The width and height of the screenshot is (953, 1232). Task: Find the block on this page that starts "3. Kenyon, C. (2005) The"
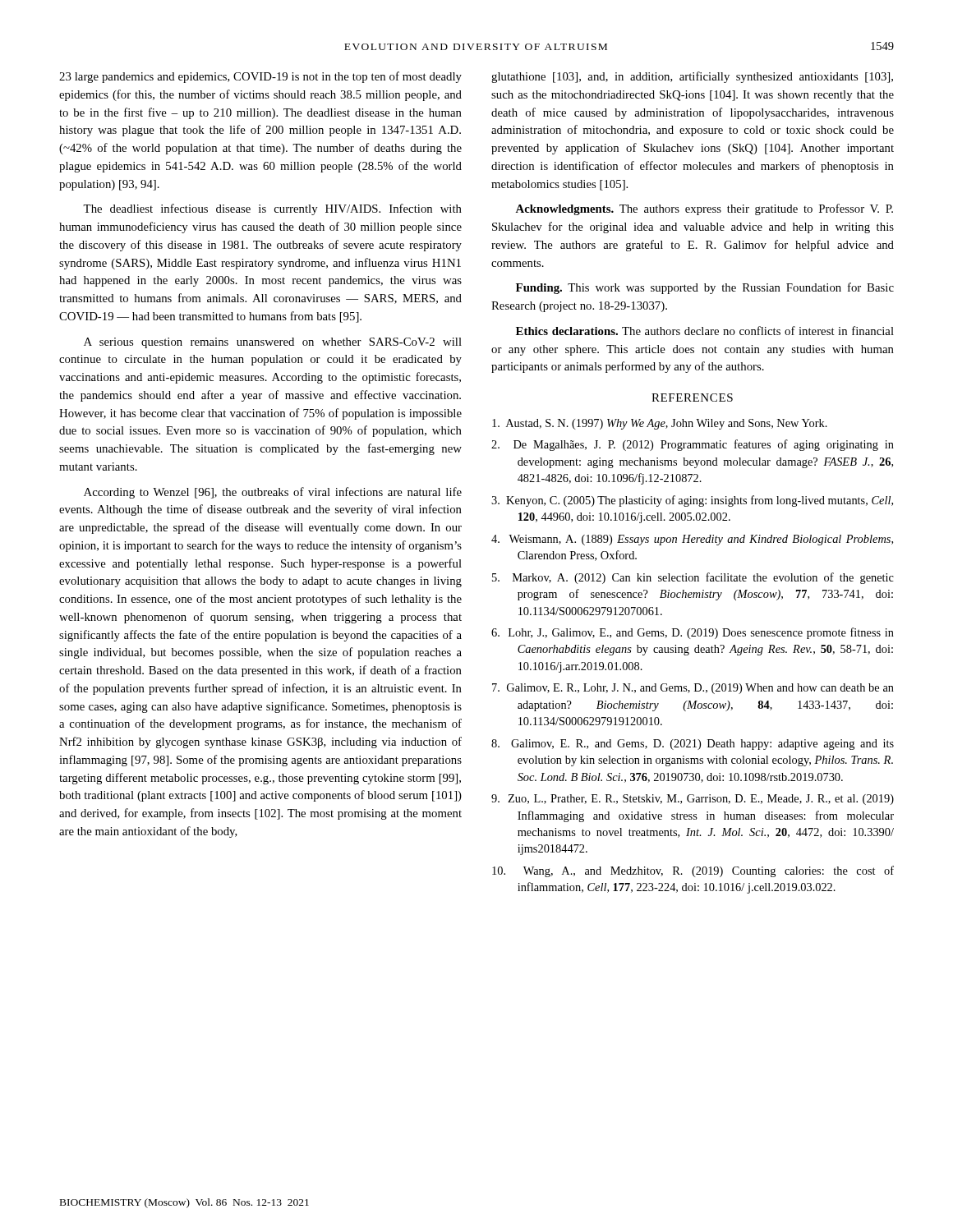(x=693, y=509)
